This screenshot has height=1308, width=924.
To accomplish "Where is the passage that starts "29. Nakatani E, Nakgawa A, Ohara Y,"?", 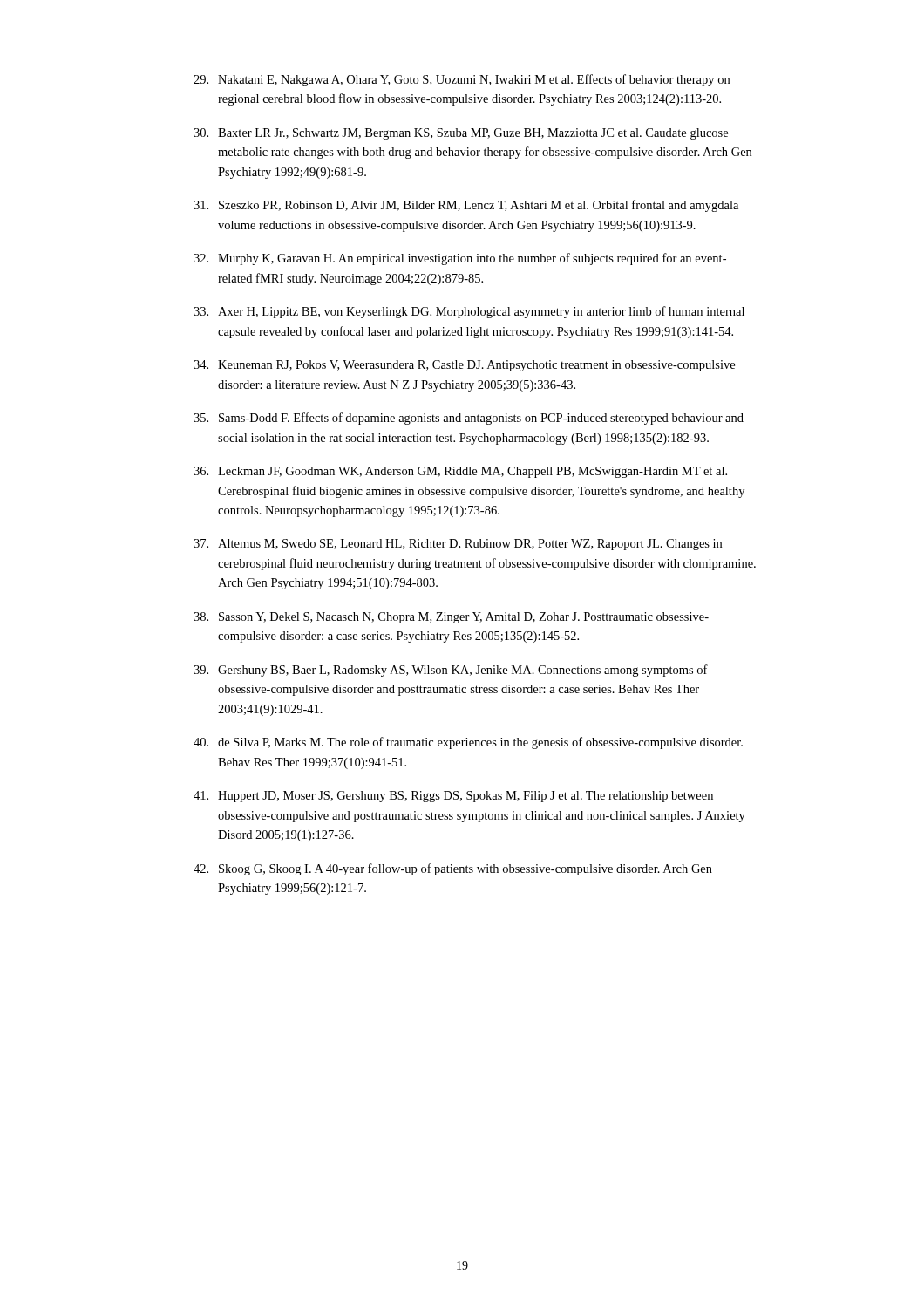I will (x=462, y=89).
